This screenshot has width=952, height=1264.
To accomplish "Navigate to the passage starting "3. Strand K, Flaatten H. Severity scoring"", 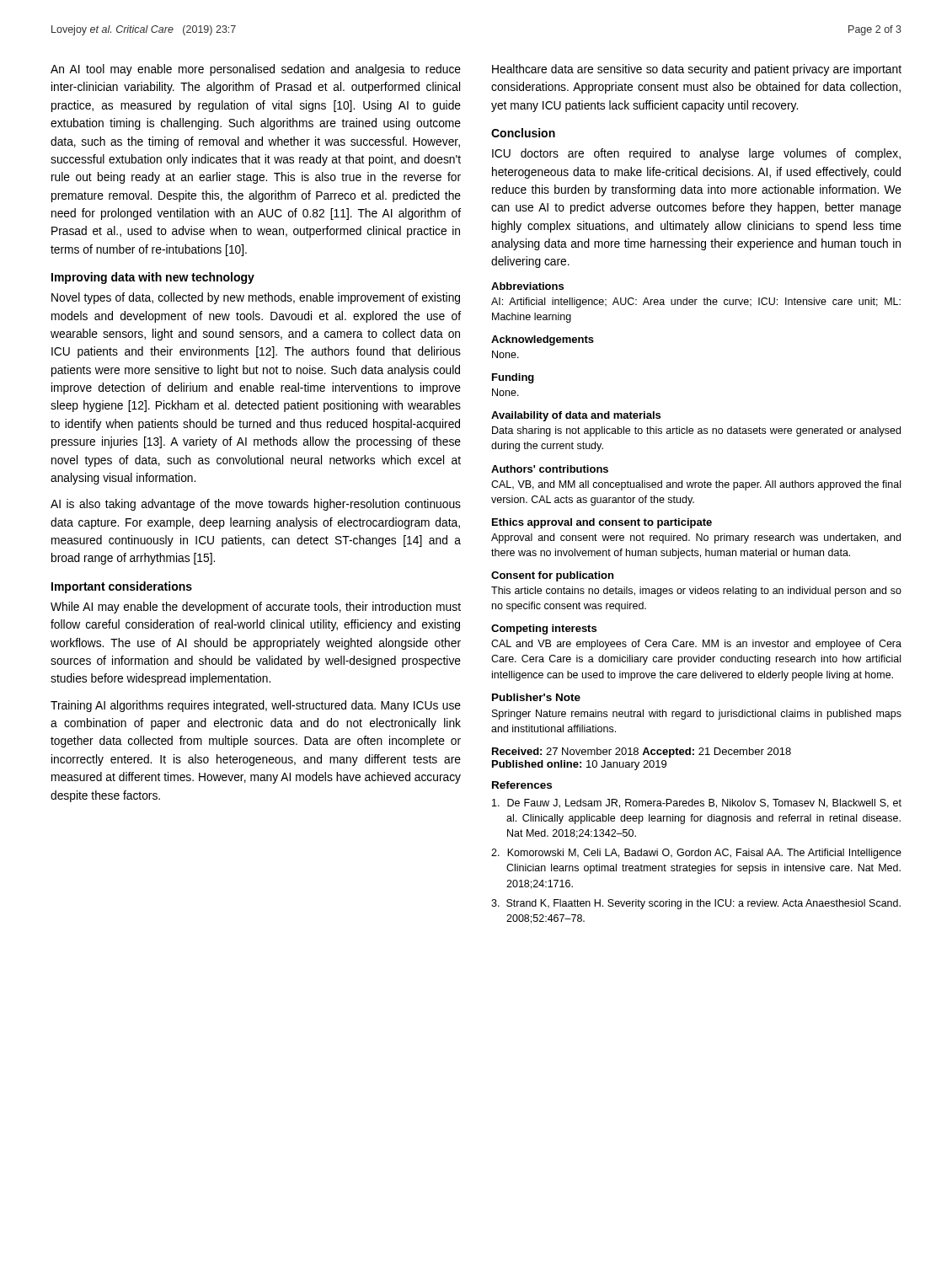I will click(696, 911).
